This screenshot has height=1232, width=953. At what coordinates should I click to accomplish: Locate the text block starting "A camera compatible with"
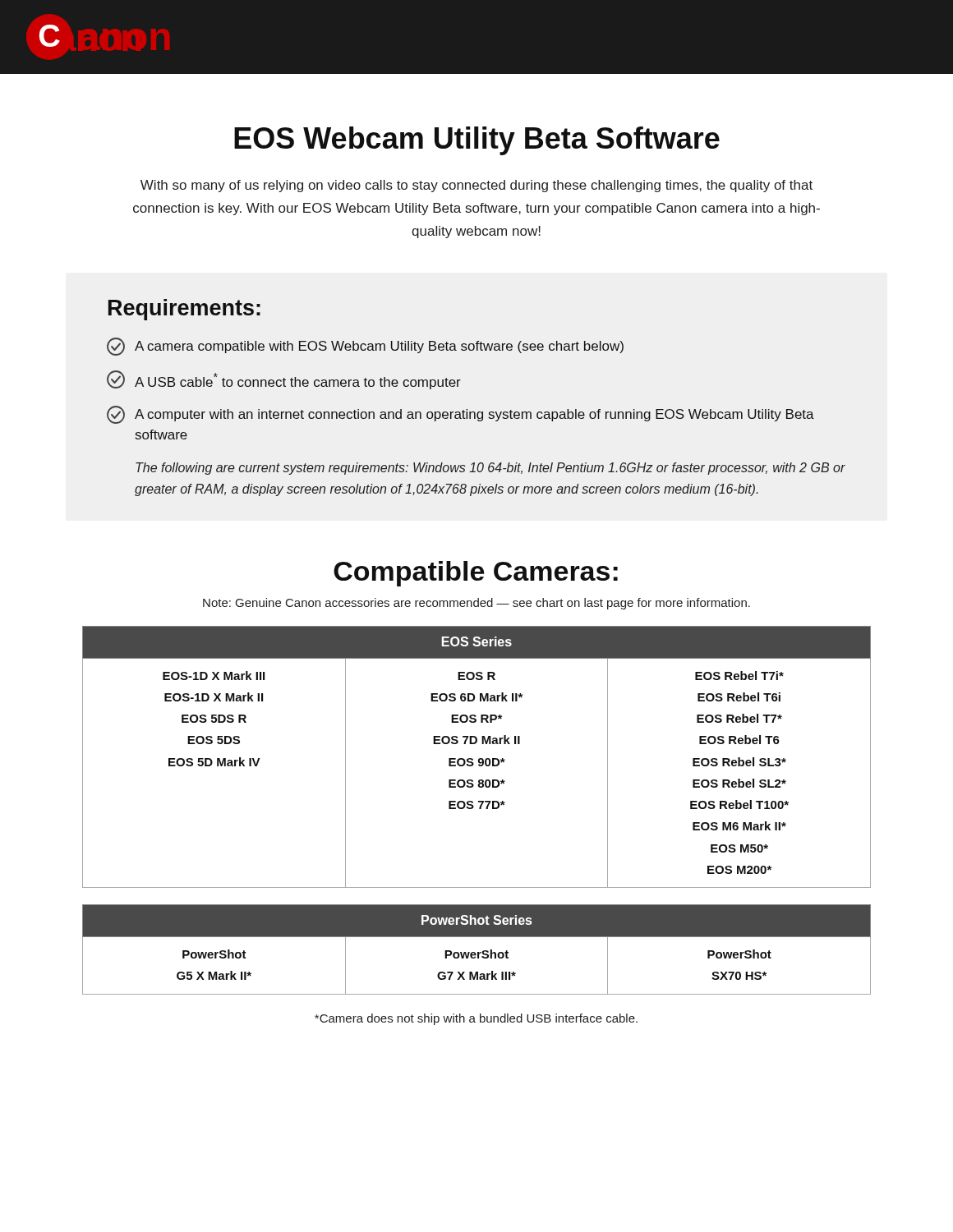tap(366, 347)
